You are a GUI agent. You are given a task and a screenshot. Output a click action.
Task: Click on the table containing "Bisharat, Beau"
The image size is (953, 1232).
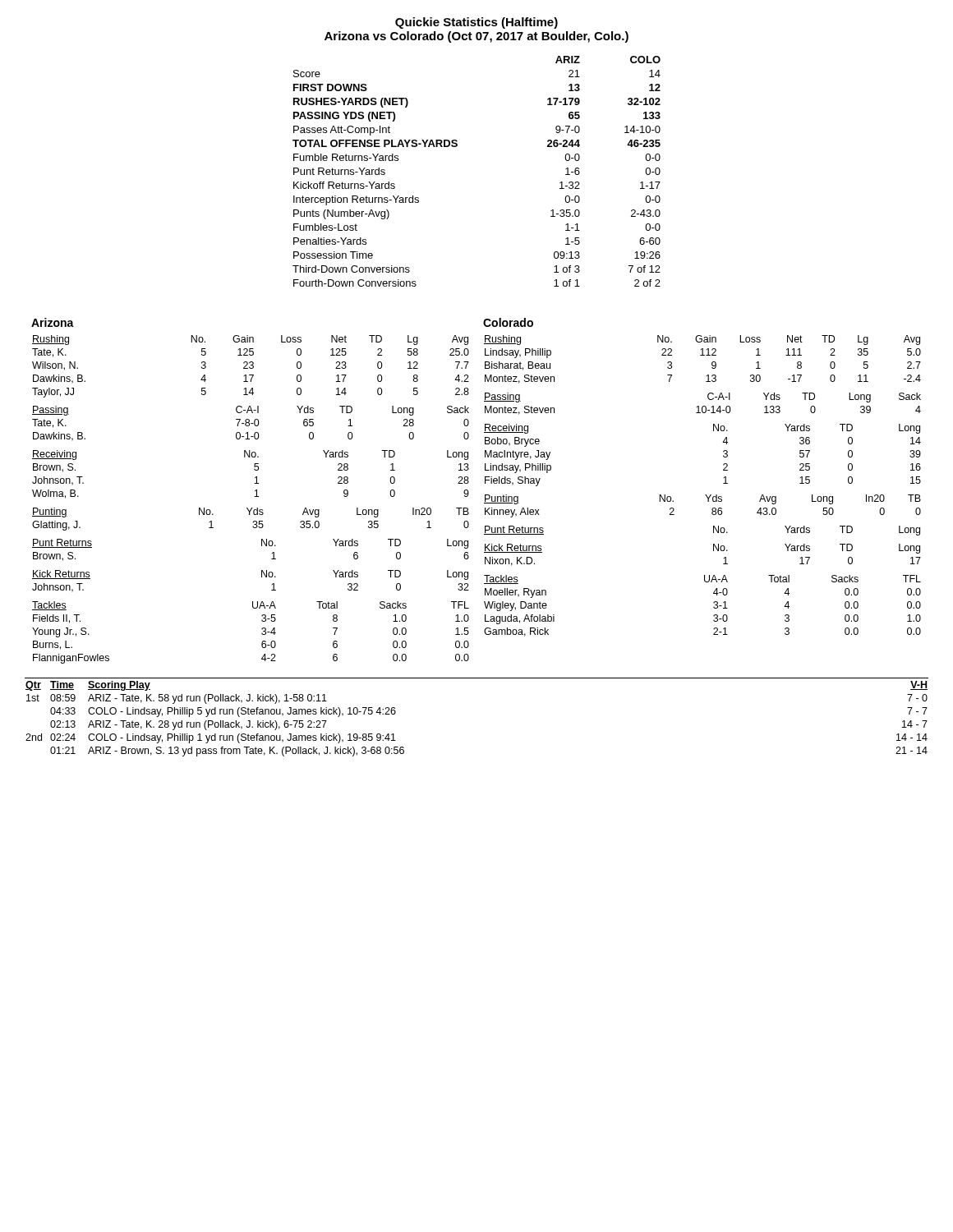coord(702,359)
